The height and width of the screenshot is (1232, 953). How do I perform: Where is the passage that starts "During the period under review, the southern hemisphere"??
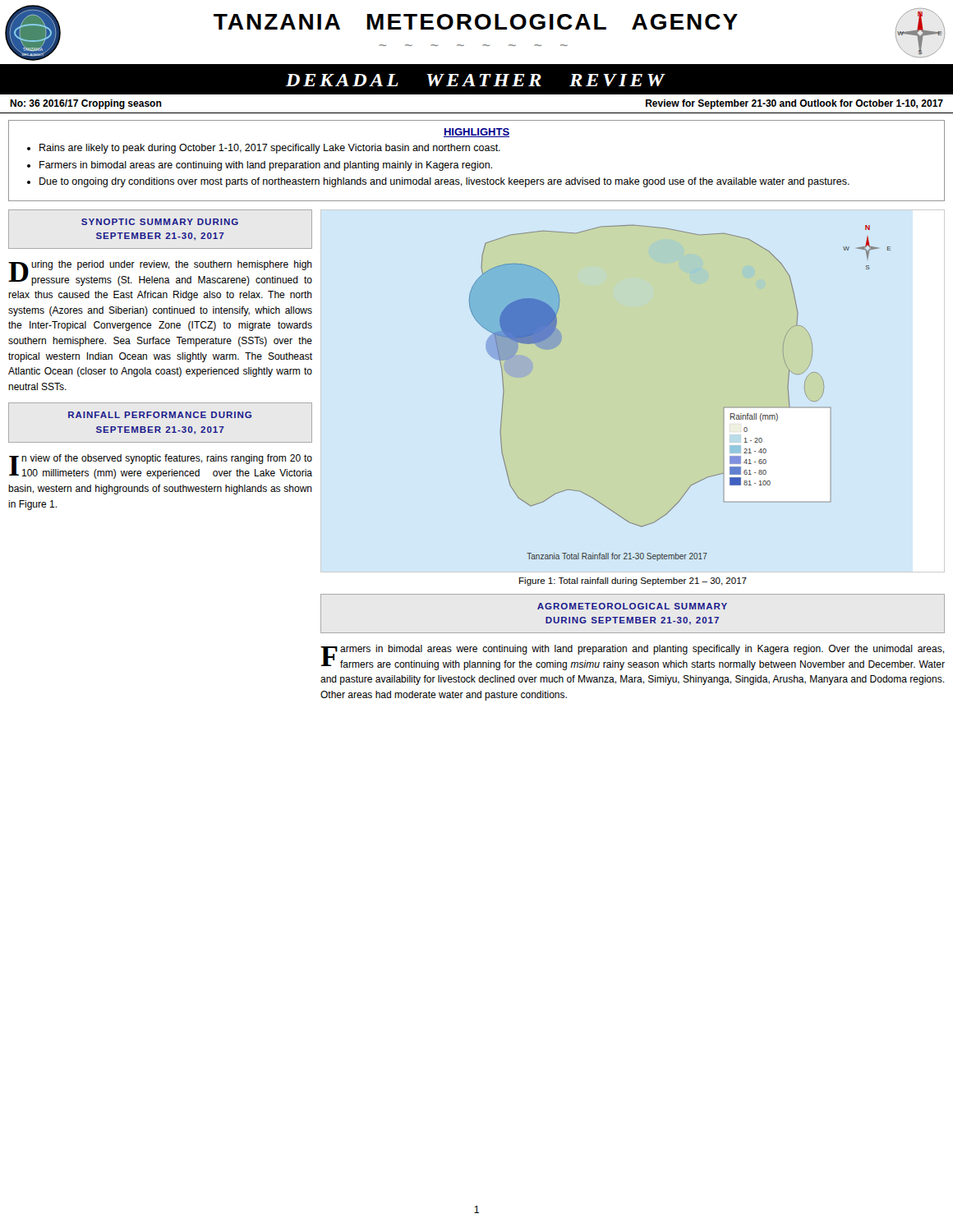coord(160,325)
